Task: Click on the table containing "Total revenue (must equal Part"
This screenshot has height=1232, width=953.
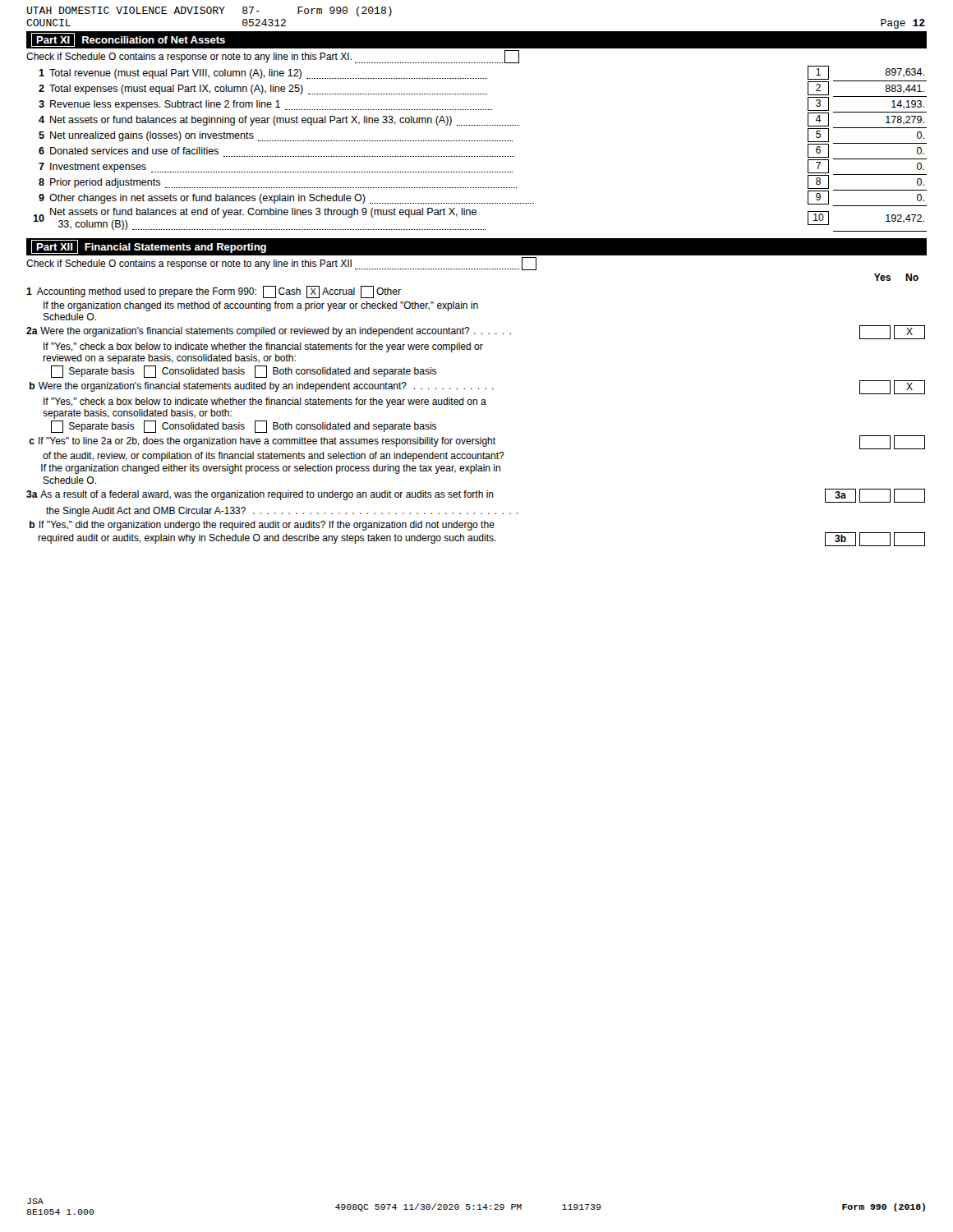Action: [x=476, y=148]
